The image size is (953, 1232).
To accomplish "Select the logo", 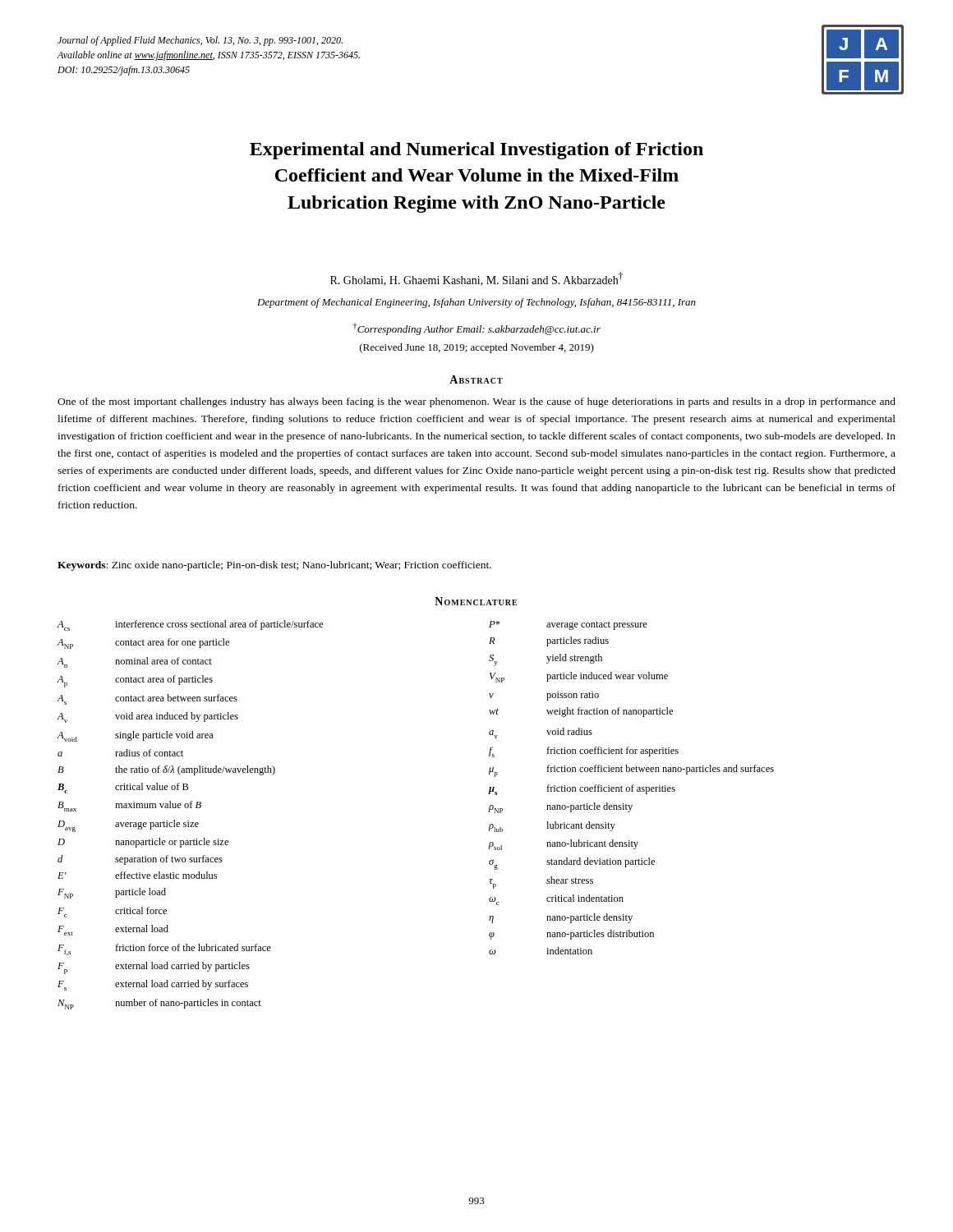I will click(863, 60).
